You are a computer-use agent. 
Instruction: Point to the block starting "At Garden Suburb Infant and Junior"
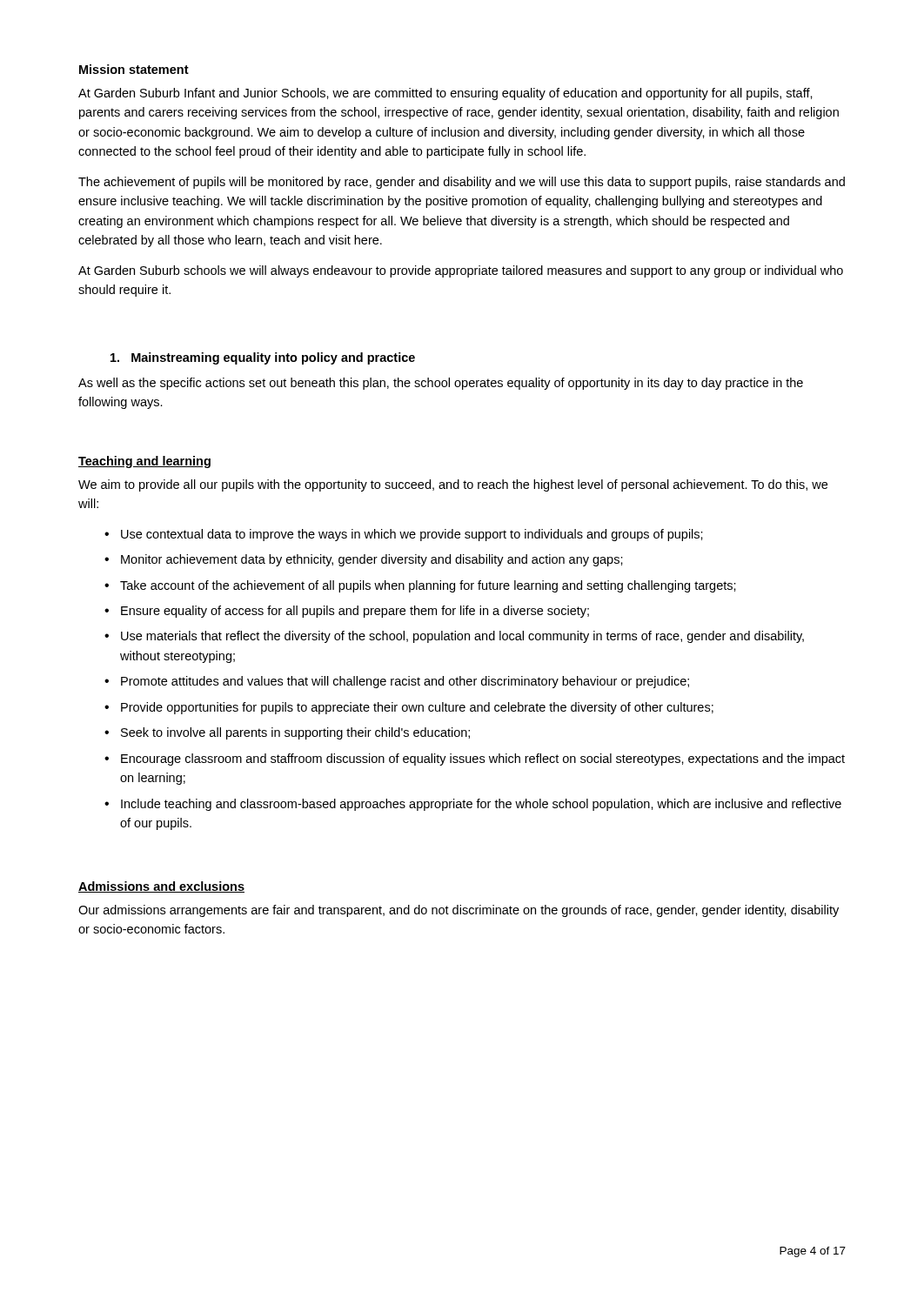click(x=459, y=122)
